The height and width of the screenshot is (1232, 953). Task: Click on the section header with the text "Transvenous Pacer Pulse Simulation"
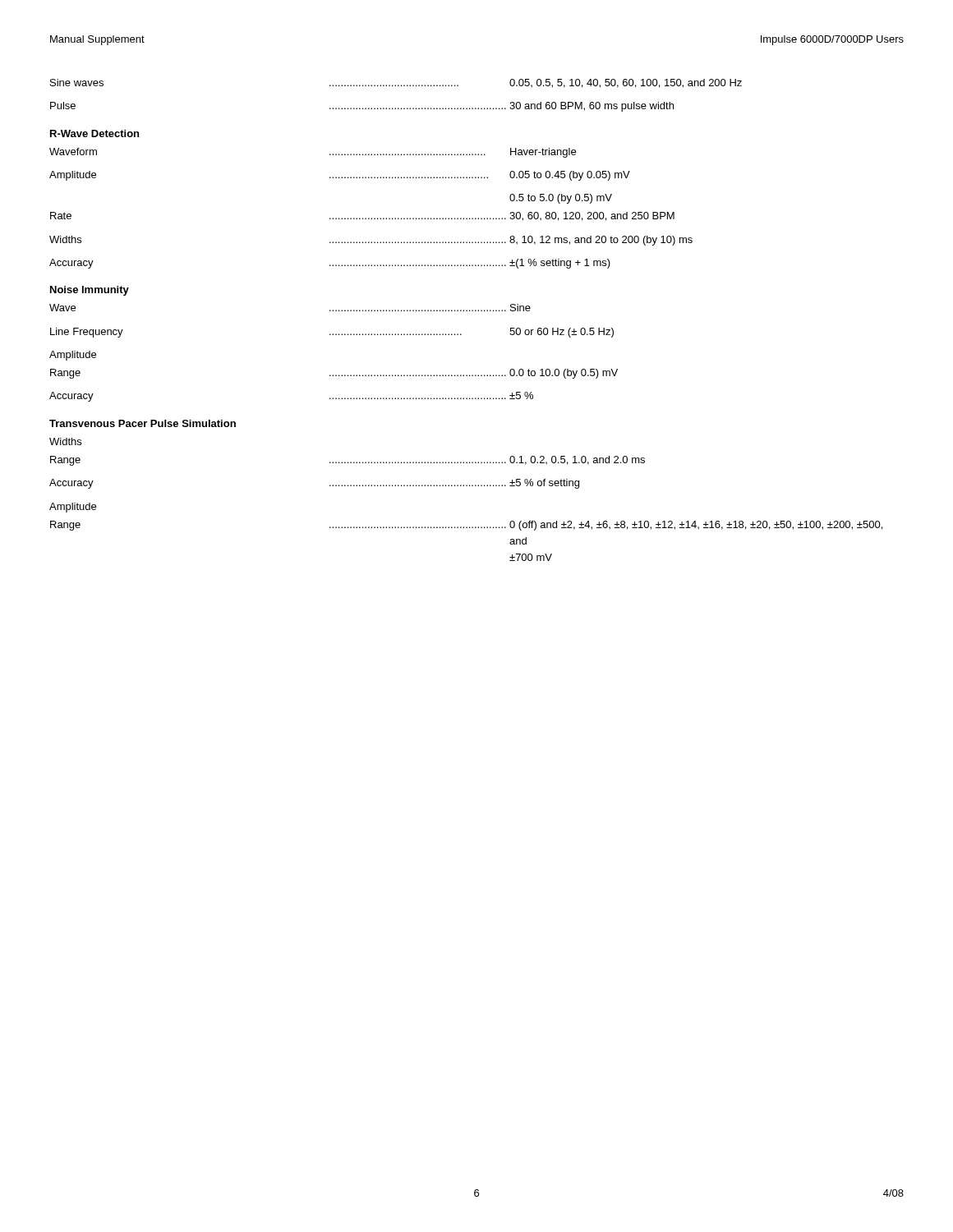click(143, 423)
